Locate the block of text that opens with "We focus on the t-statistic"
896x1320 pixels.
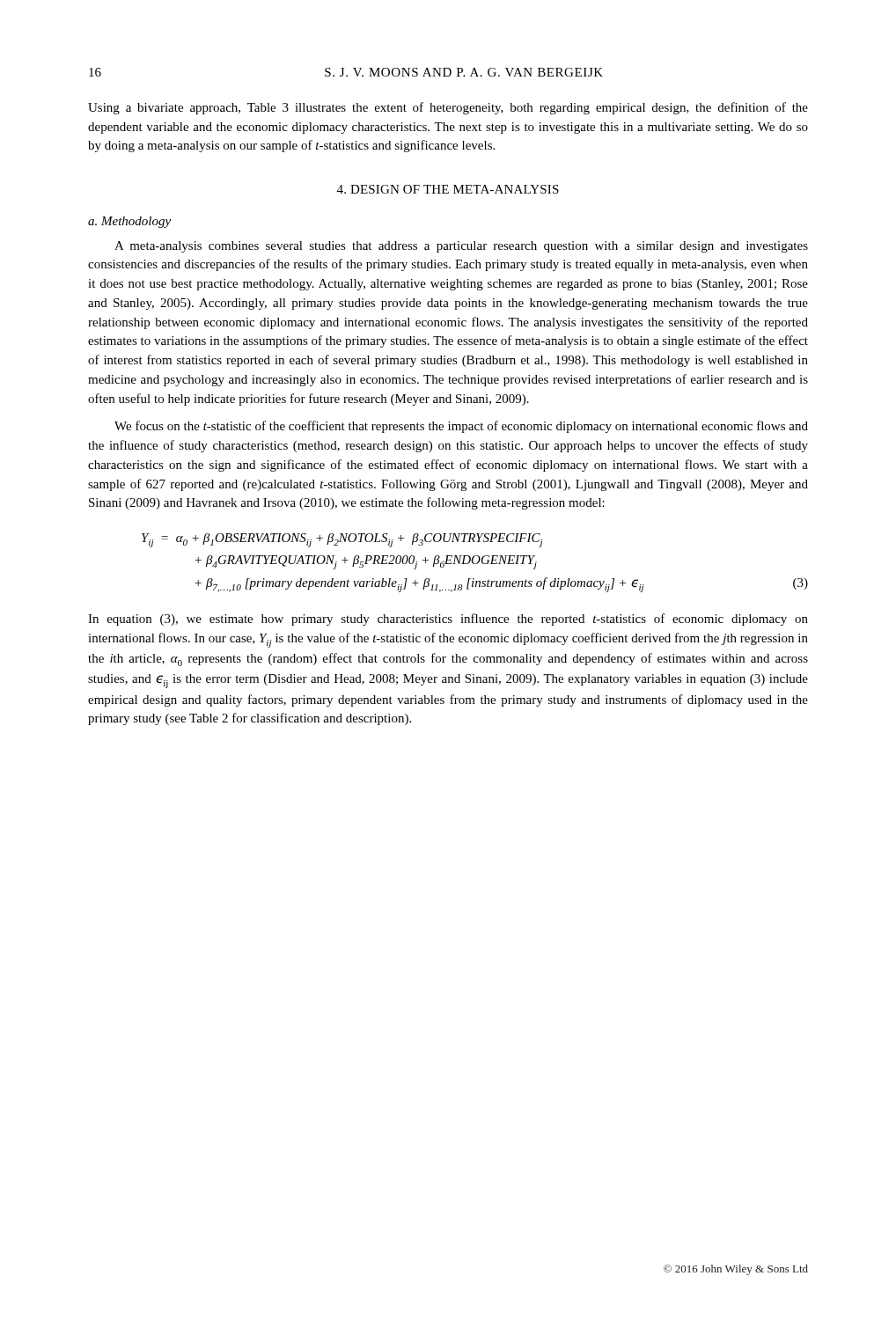448,464
